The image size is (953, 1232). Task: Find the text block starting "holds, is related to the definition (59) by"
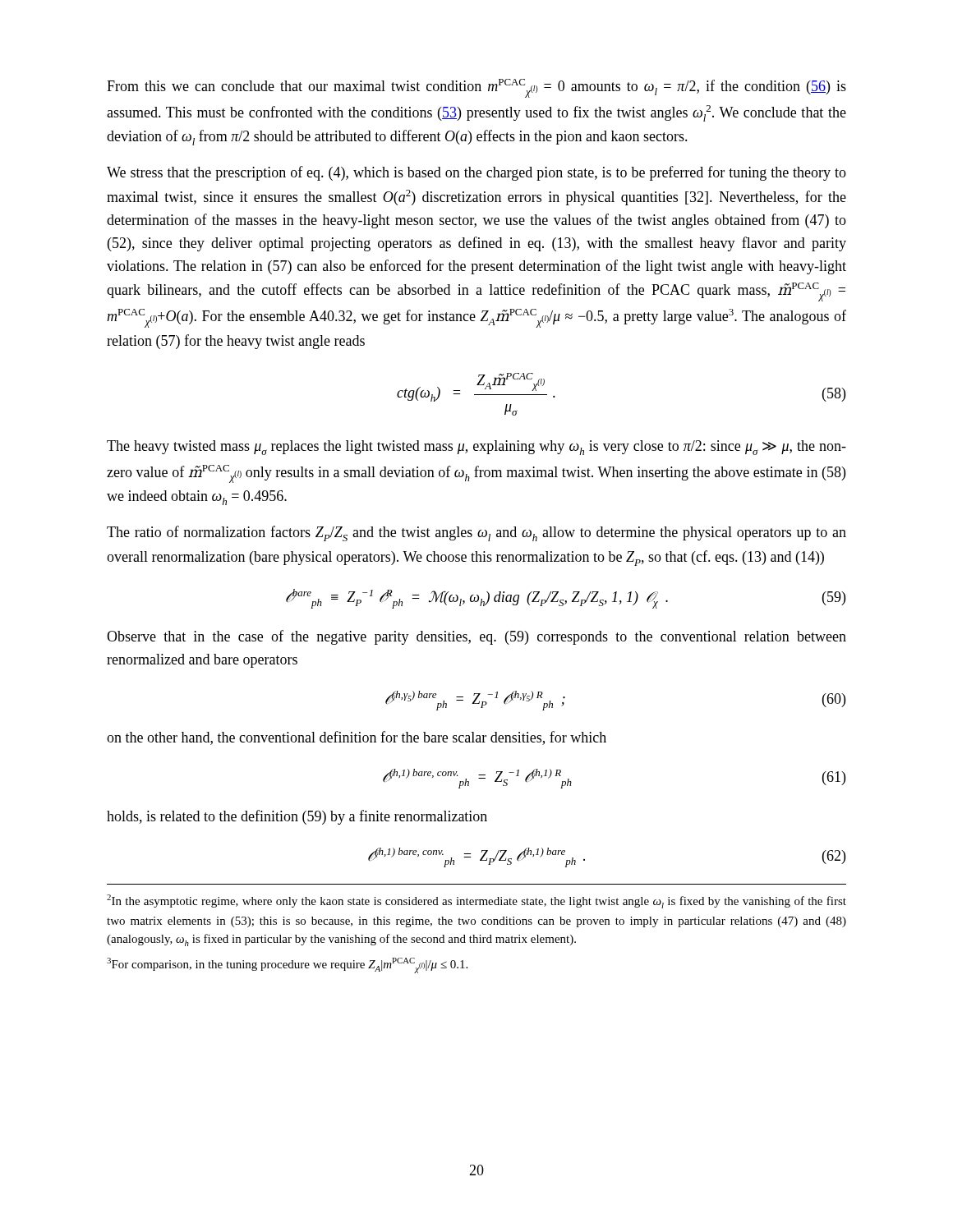point(476,817)
